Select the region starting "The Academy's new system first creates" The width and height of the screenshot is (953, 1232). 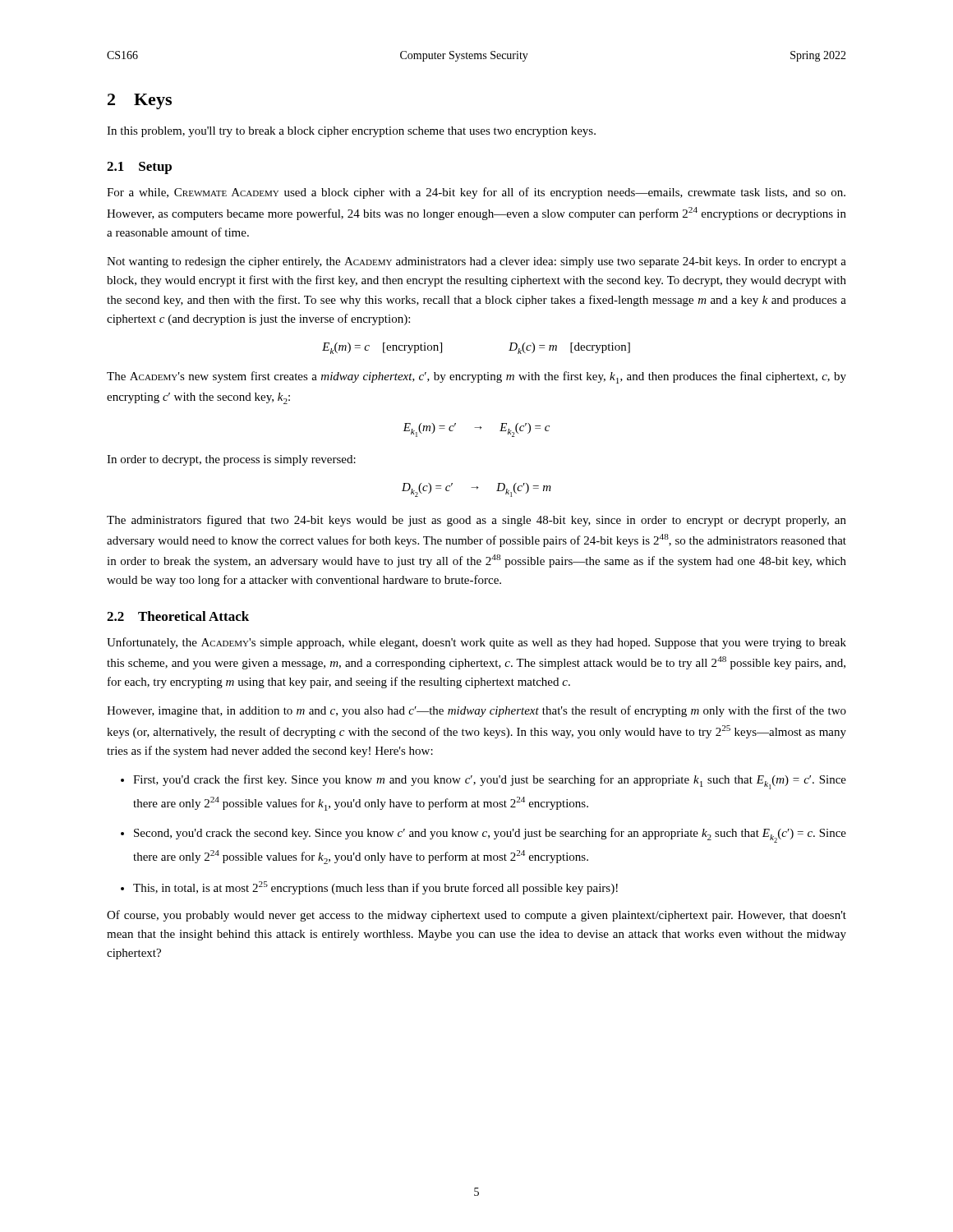pos(476,388)
